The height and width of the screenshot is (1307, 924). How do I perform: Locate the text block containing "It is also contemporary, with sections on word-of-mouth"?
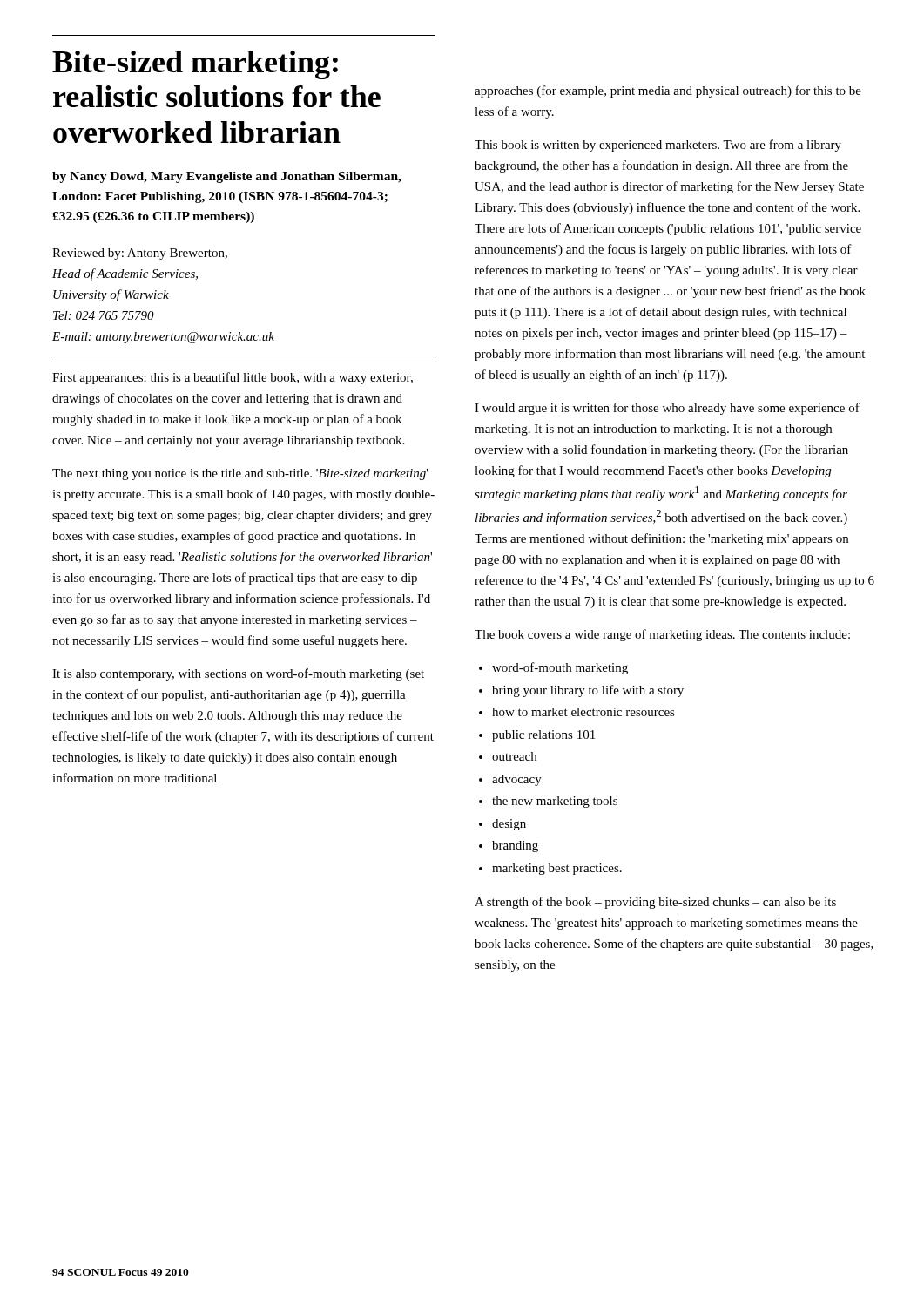point(243,726)
